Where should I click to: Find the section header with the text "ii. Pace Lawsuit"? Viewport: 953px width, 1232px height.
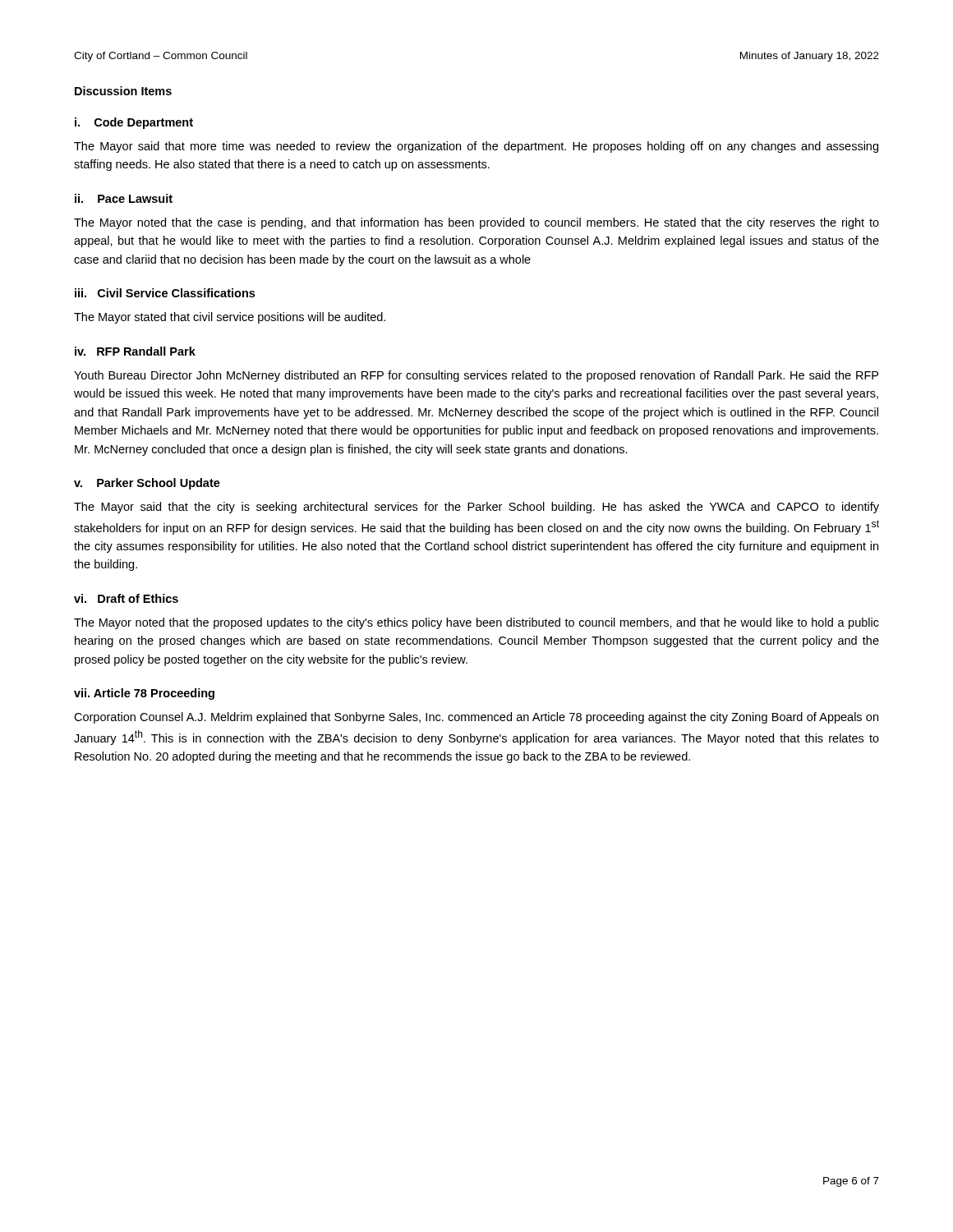tap(123, 199)
